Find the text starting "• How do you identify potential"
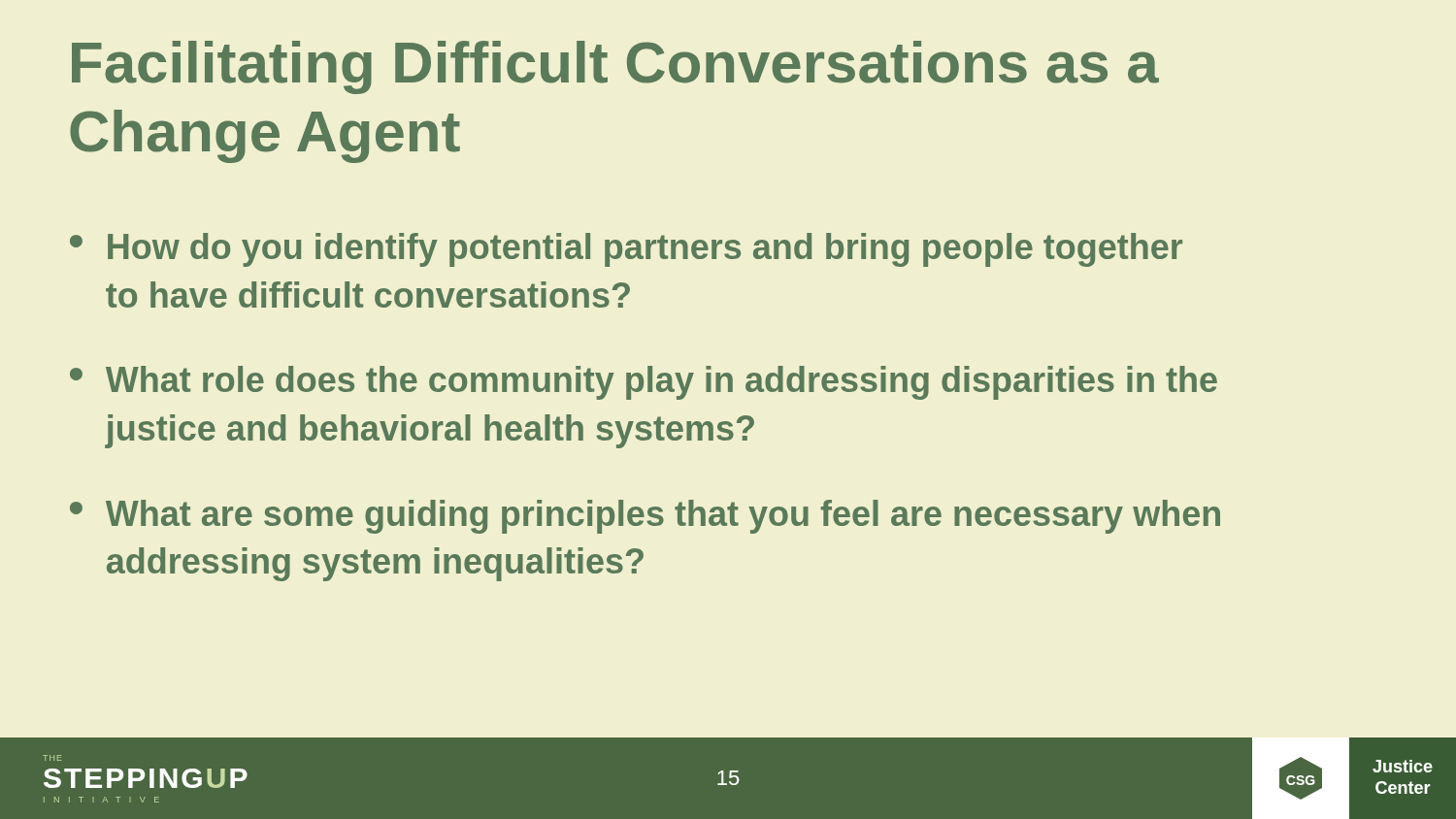Screen dimensions: 819x1456 (626, 271)
